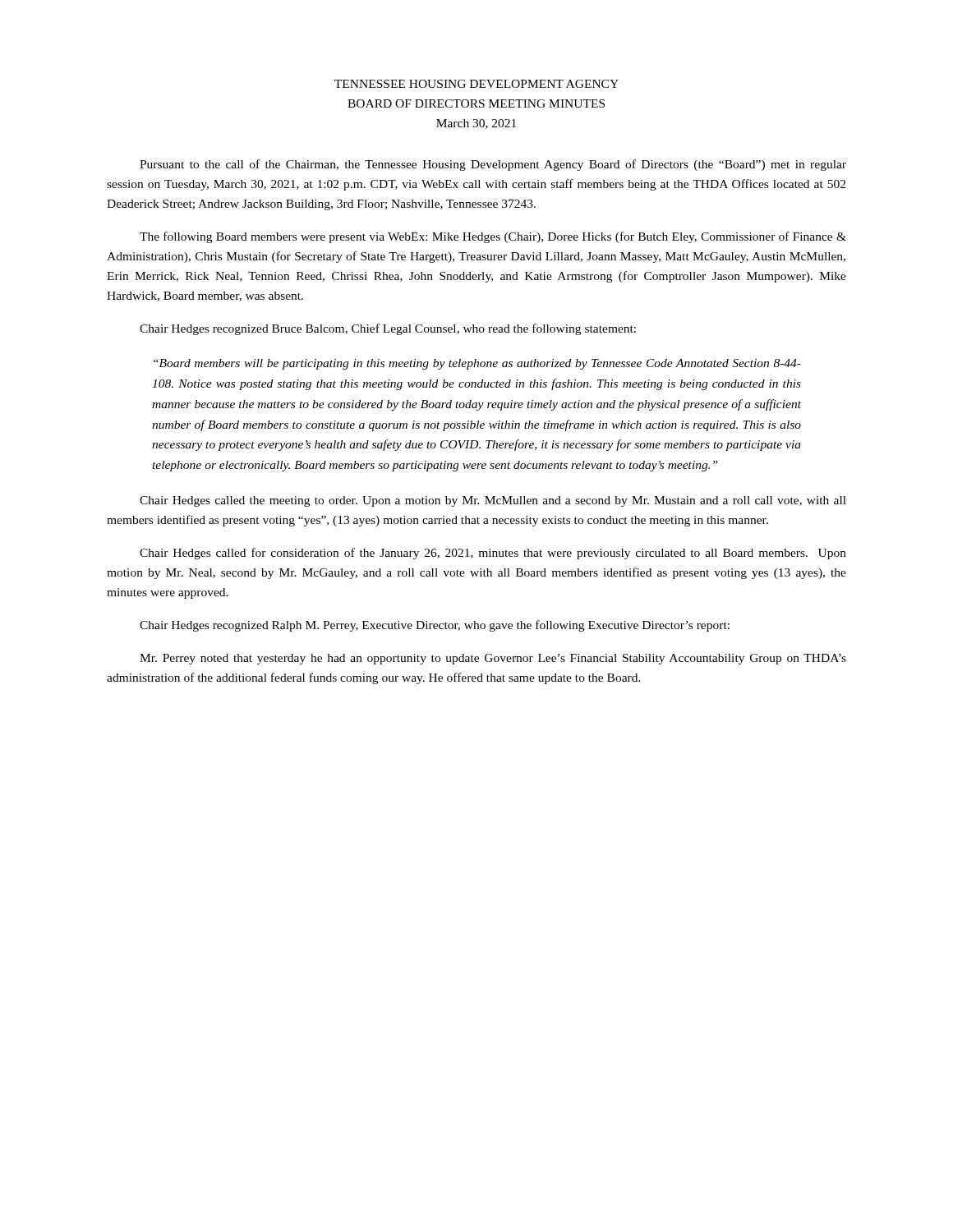This screenshot has width=953, height=1232.
Task: Locate the title containing "TENNESSEE HOUSING DEVELOPMENT AGENCY BOARD OF"
Action: 476,103
